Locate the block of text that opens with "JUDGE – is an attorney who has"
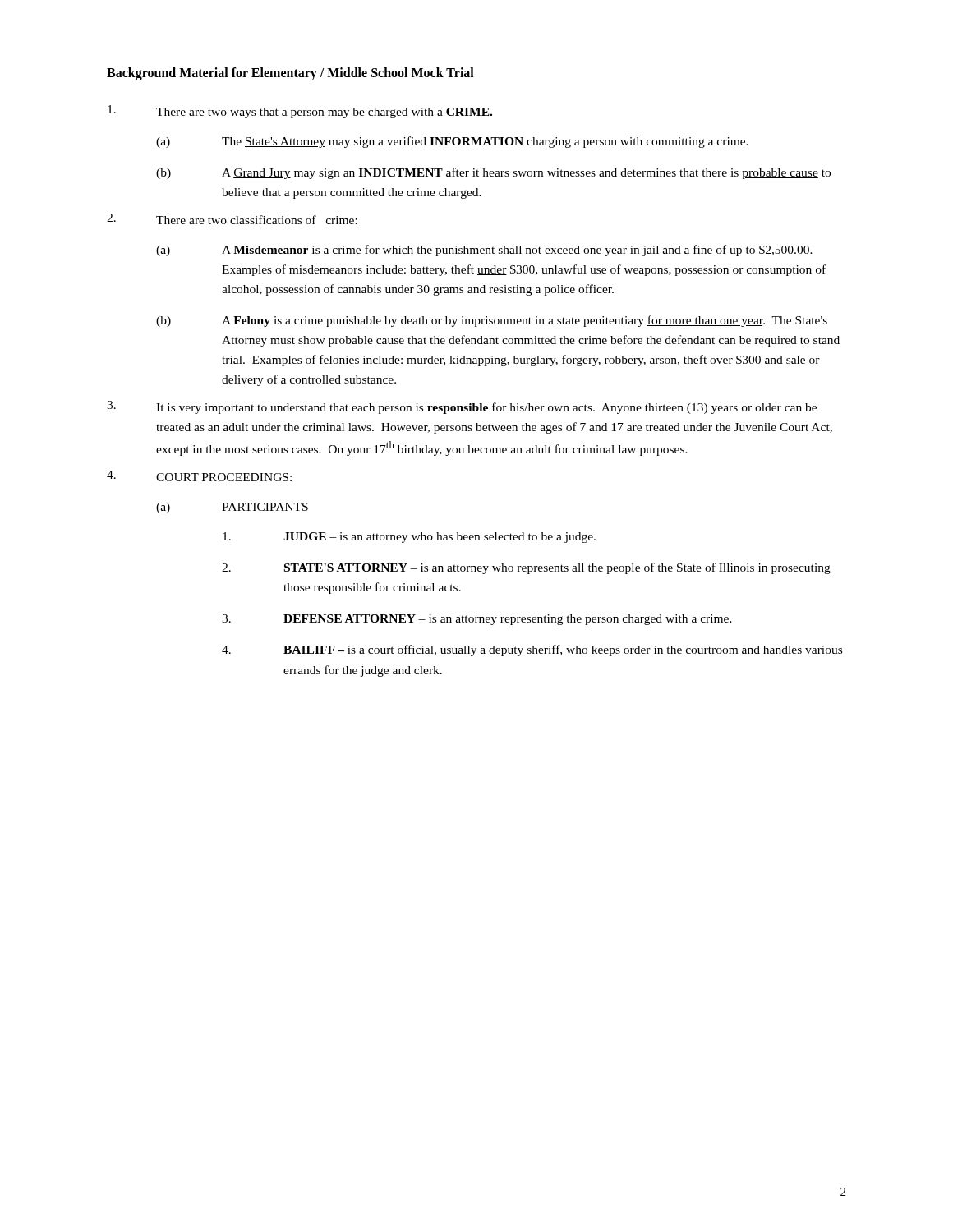The width and height of the screenshot is (953, 1232). [534, 537]
